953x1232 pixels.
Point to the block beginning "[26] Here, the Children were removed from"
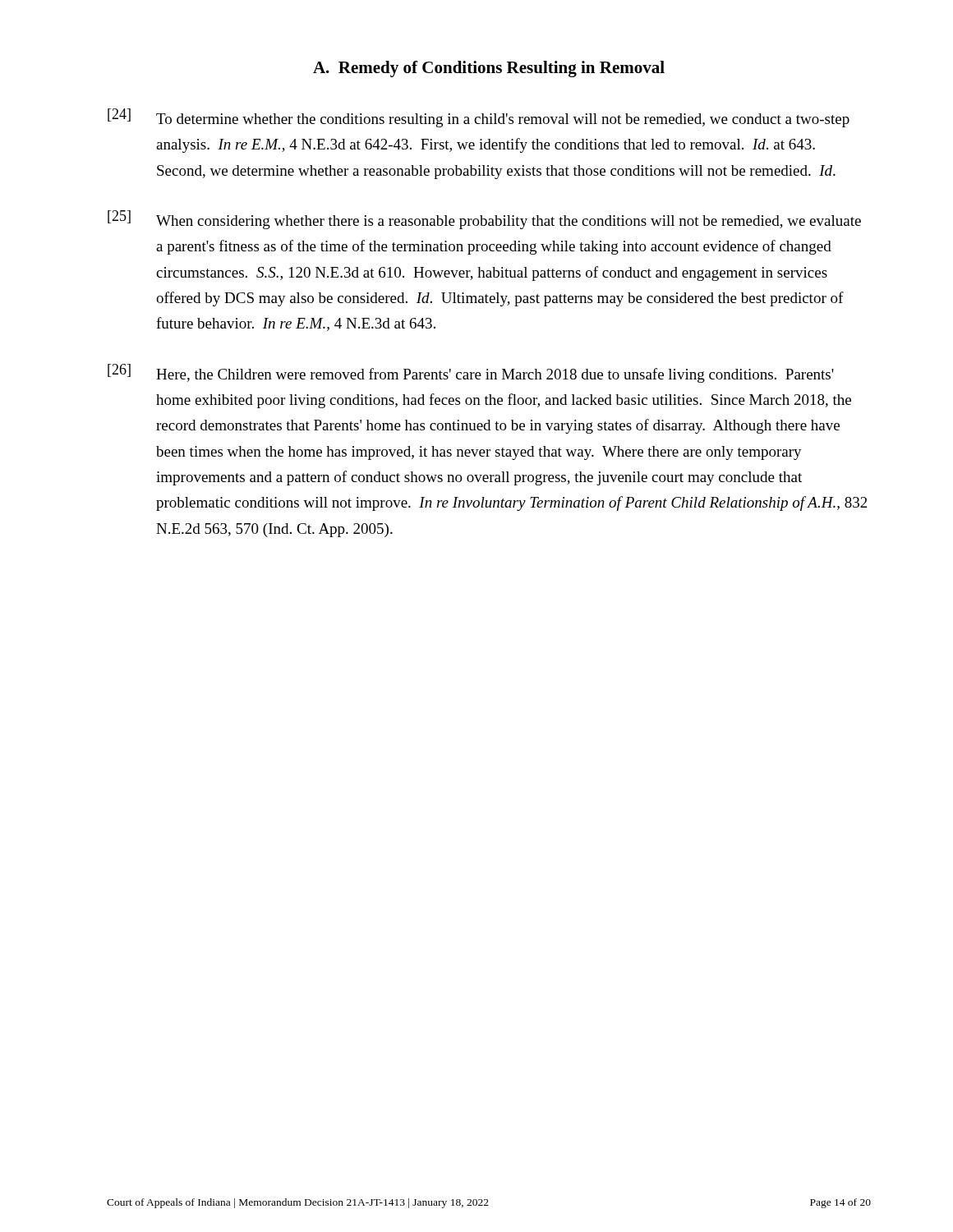pyautogui.click(x=489, y=451)
